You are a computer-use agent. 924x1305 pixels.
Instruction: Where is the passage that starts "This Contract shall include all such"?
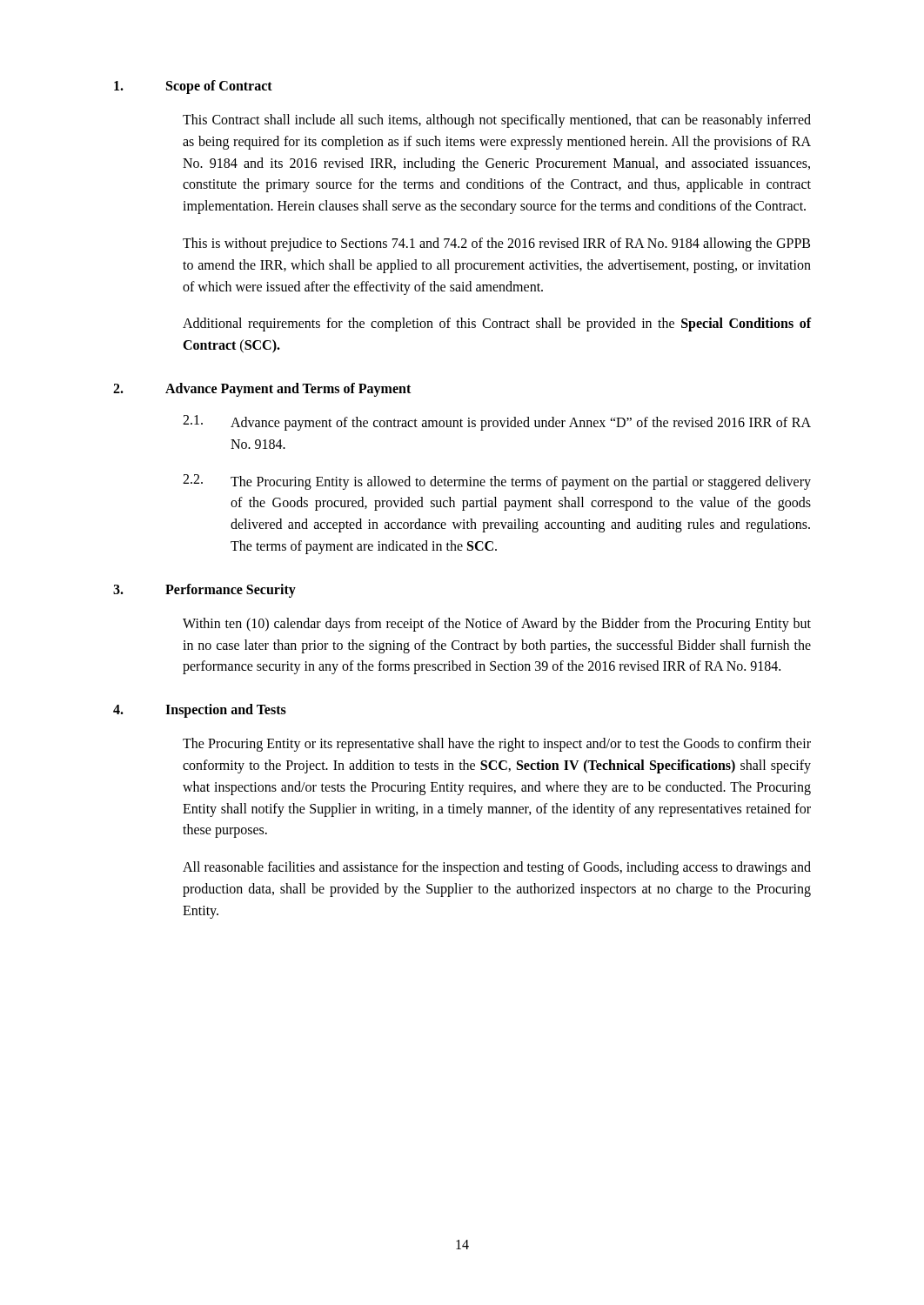(x=497, y=163)
